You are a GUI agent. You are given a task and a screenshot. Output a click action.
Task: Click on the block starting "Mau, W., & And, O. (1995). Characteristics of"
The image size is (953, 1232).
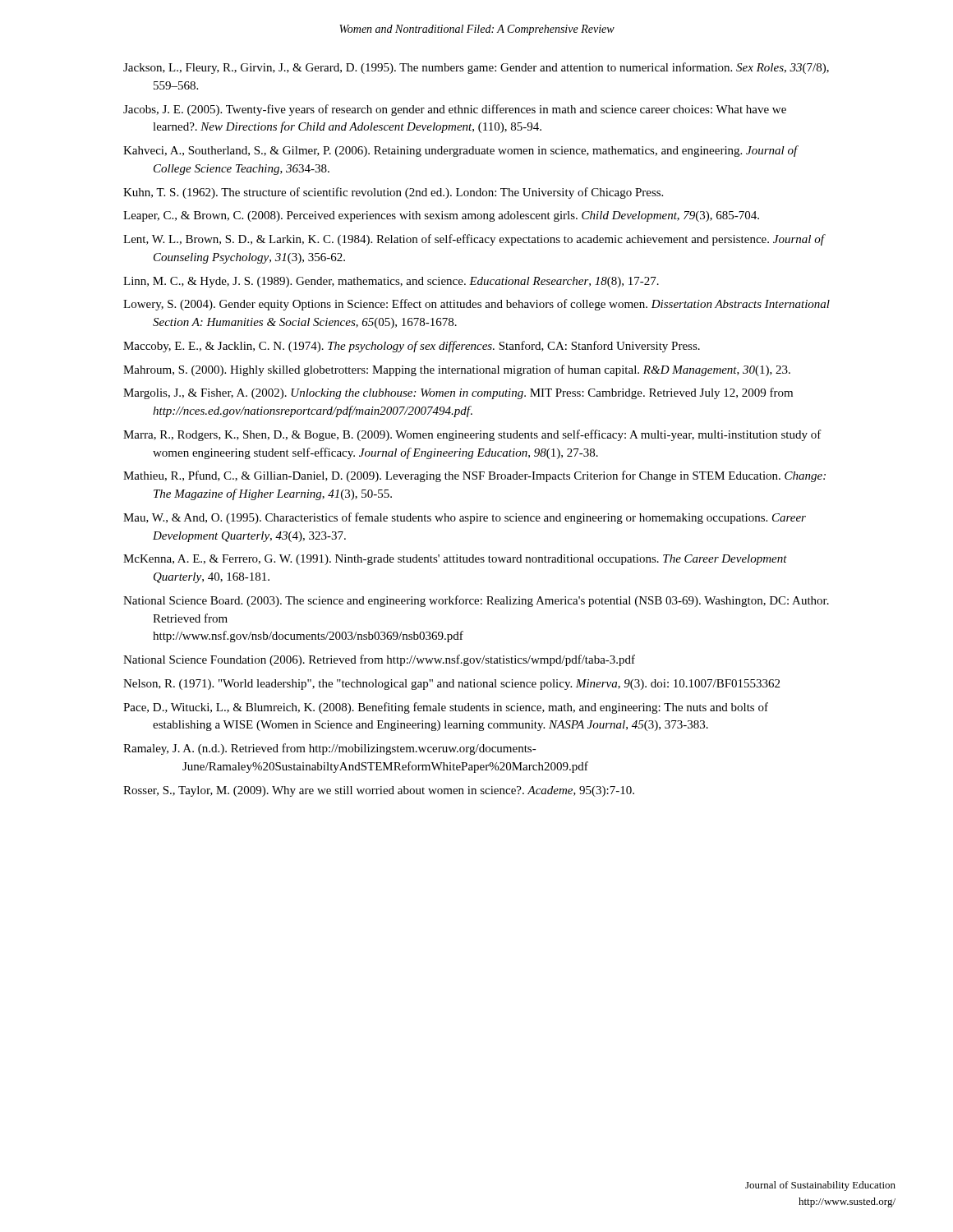coord(465,526)
